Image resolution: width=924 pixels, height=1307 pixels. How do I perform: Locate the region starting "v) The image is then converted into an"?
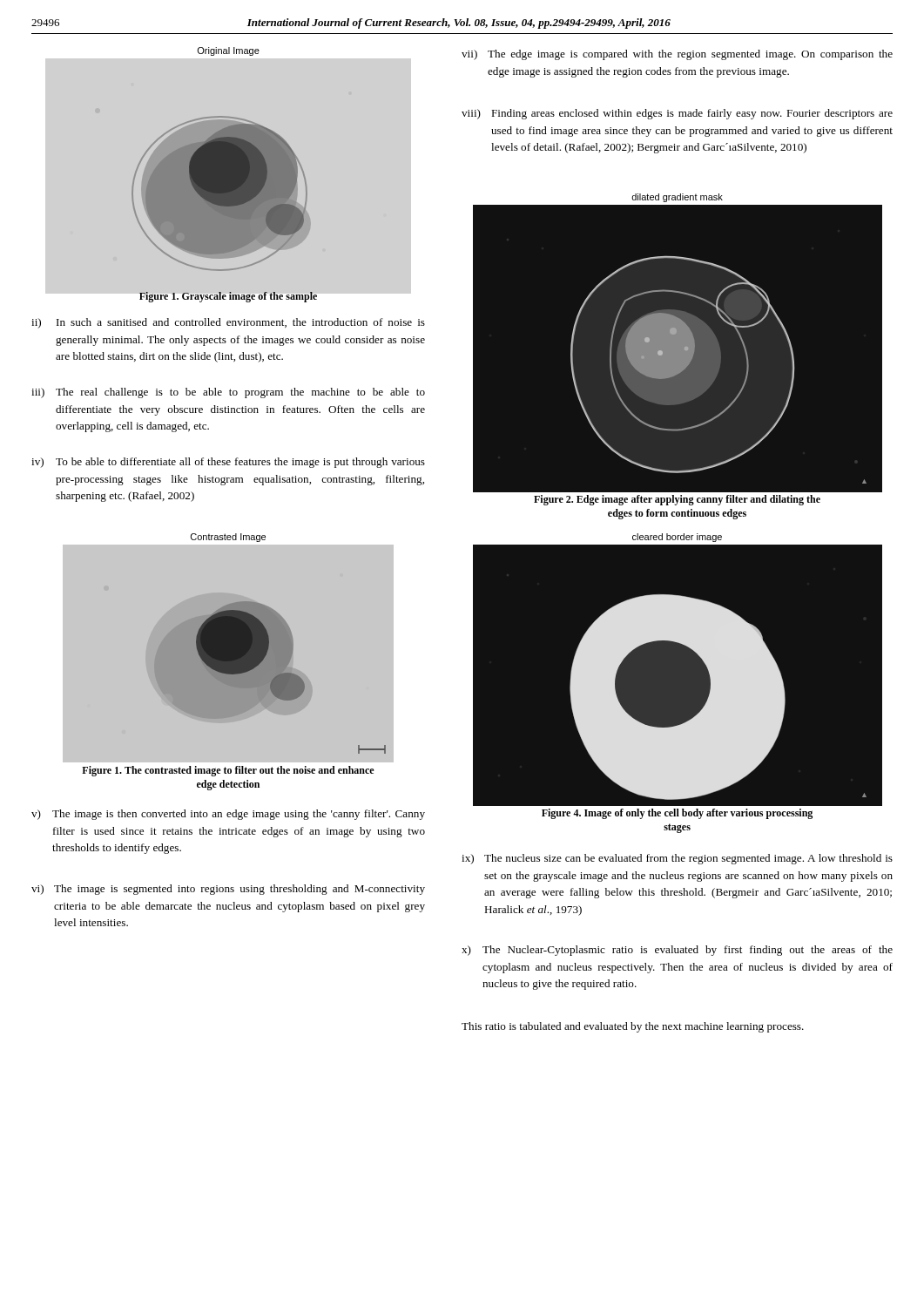pos(228,831)
